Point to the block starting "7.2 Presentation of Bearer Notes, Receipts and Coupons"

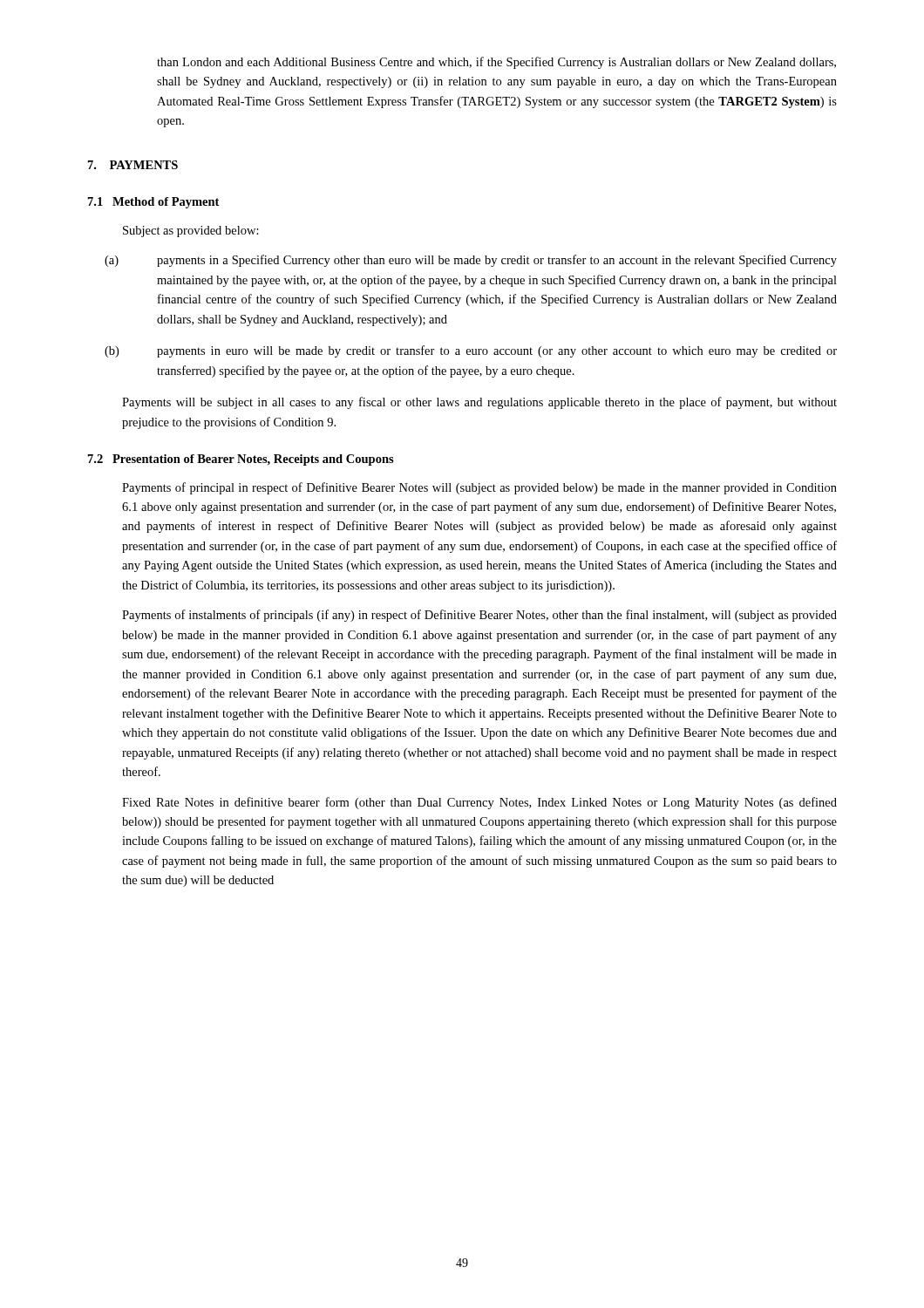coord(240,459)
